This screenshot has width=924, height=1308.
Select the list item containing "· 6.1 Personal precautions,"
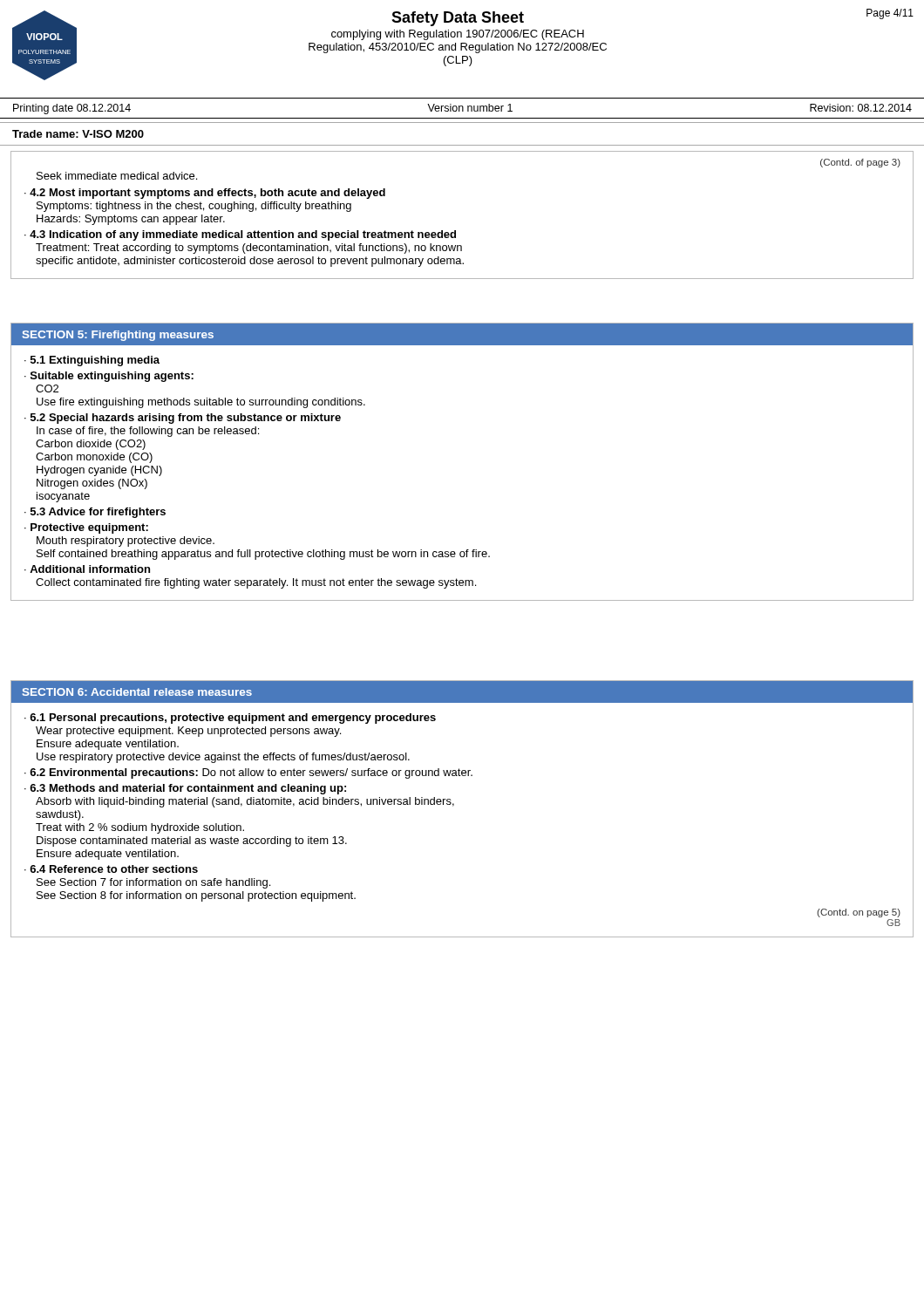(x=230, y=719)
